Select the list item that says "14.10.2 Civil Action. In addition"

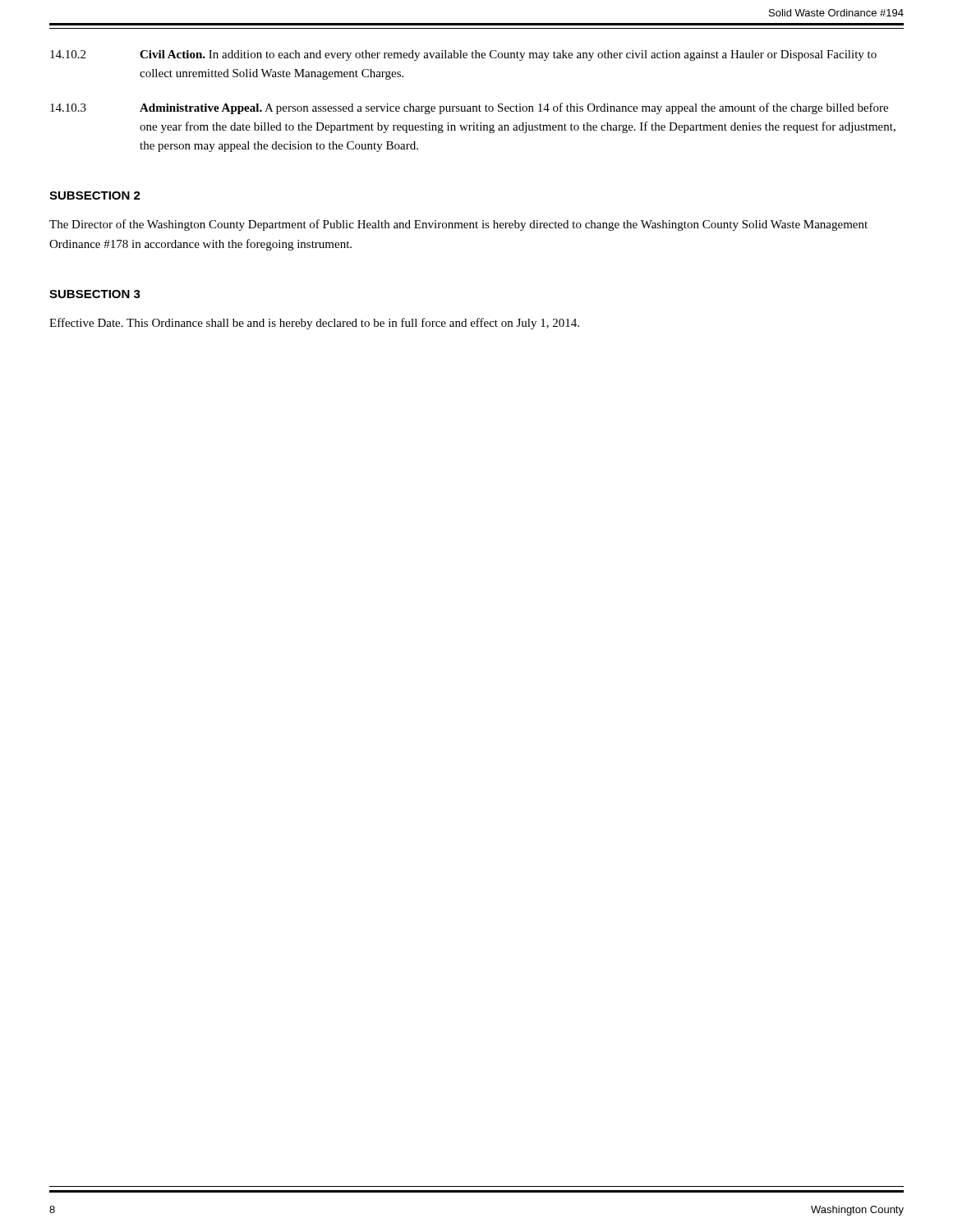point(476,64)
